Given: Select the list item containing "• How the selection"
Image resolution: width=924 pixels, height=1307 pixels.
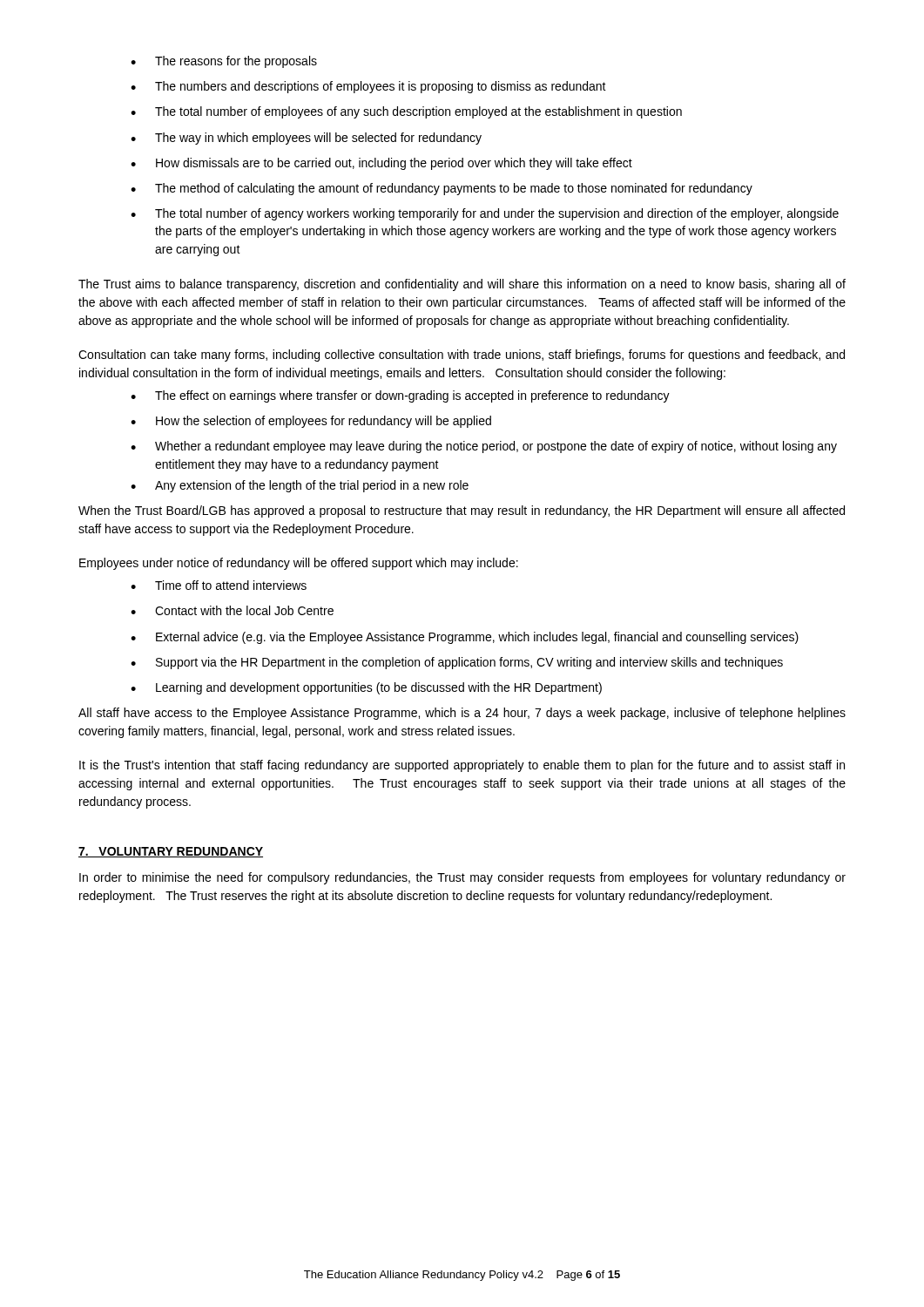Looking at the screenshot, I should 488,423.
